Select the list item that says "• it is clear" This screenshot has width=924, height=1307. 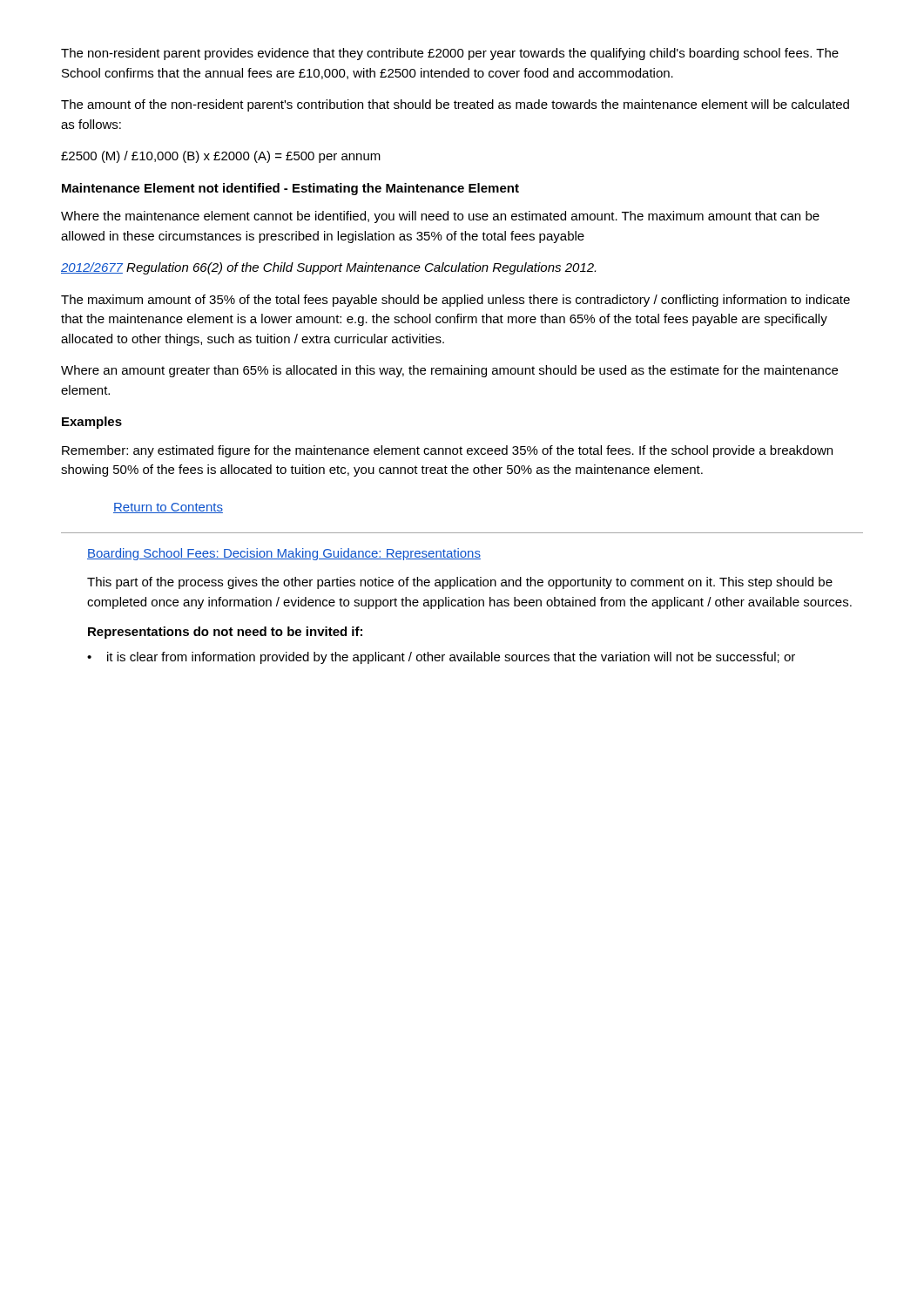475,657
